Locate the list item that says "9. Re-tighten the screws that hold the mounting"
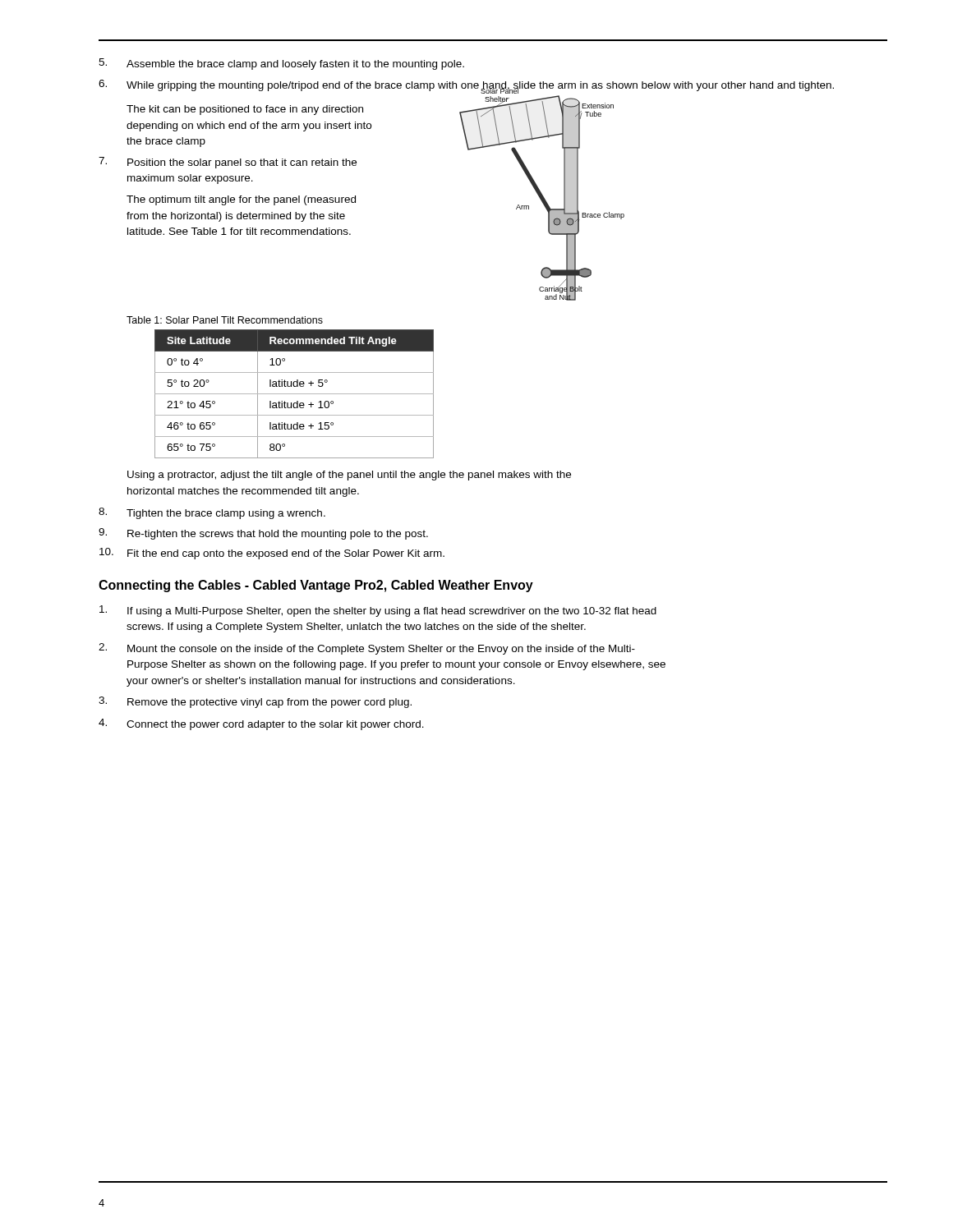The height and width of the screenshot is (1232, 953). coord(264,534)
